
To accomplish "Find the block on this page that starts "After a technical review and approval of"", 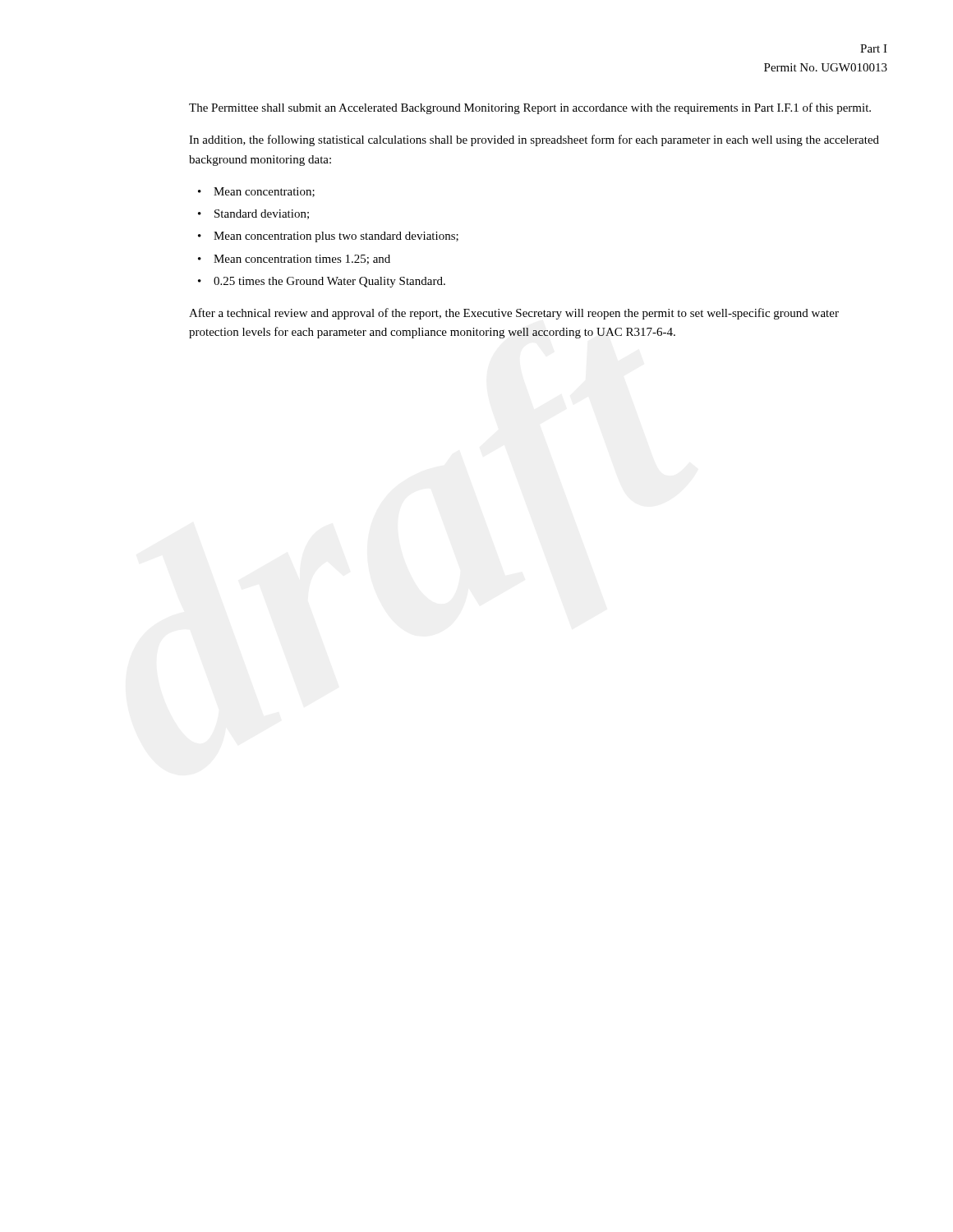I will [x=514, y=322].
